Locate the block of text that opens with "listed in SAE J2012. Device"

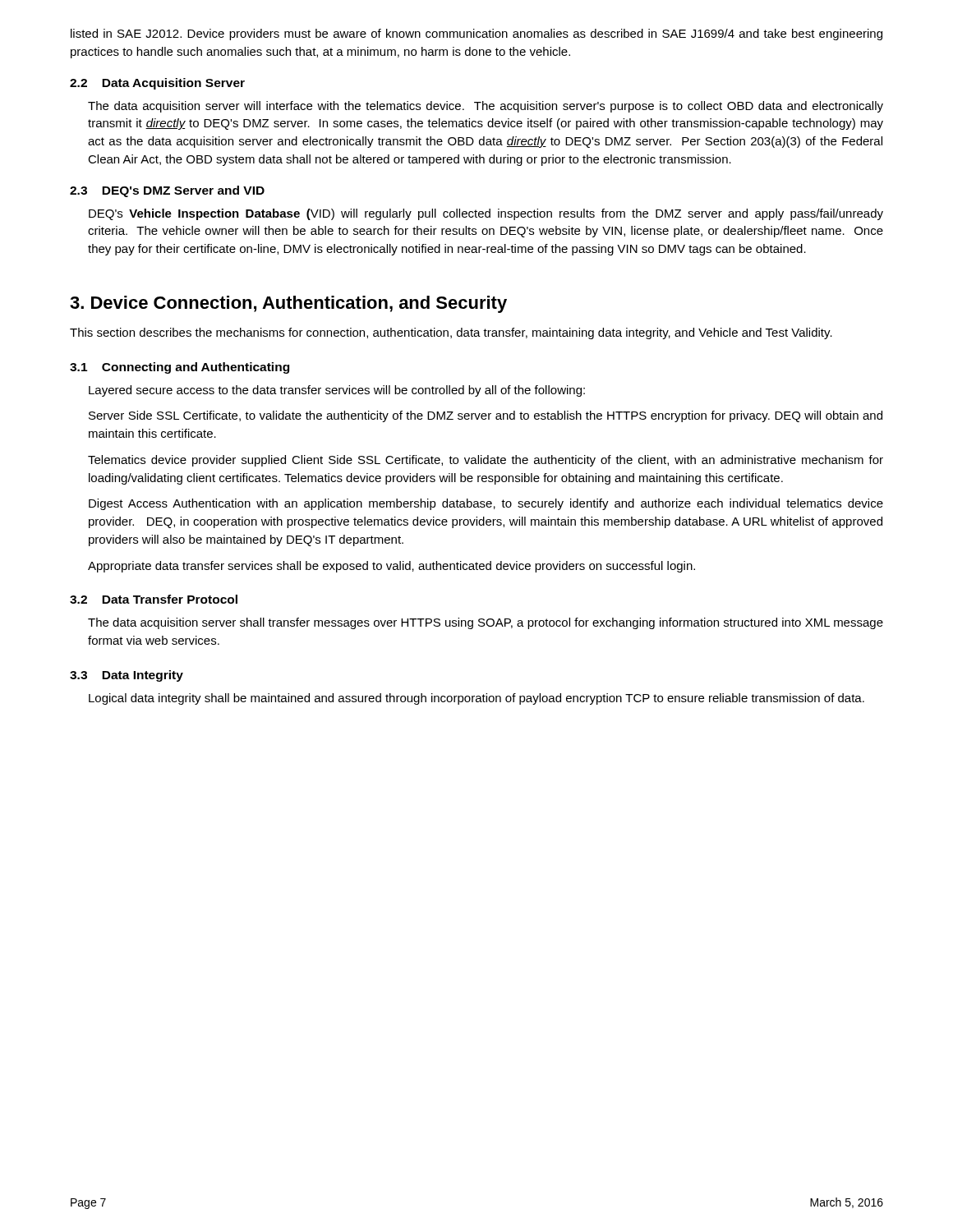tap(476, 43)
